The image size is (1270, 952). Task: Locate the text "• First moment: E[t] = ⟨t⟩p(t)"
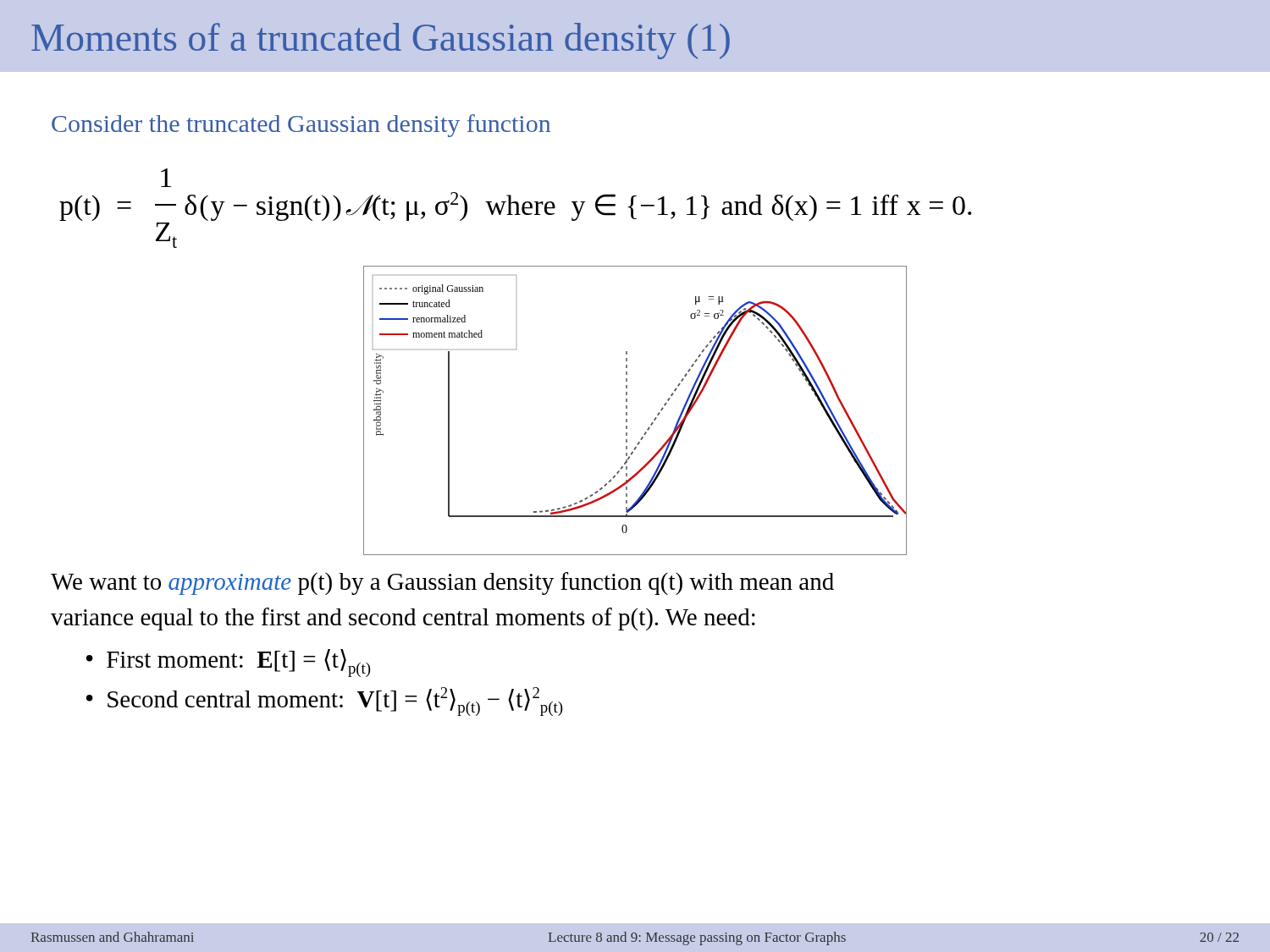click(228, 661)
